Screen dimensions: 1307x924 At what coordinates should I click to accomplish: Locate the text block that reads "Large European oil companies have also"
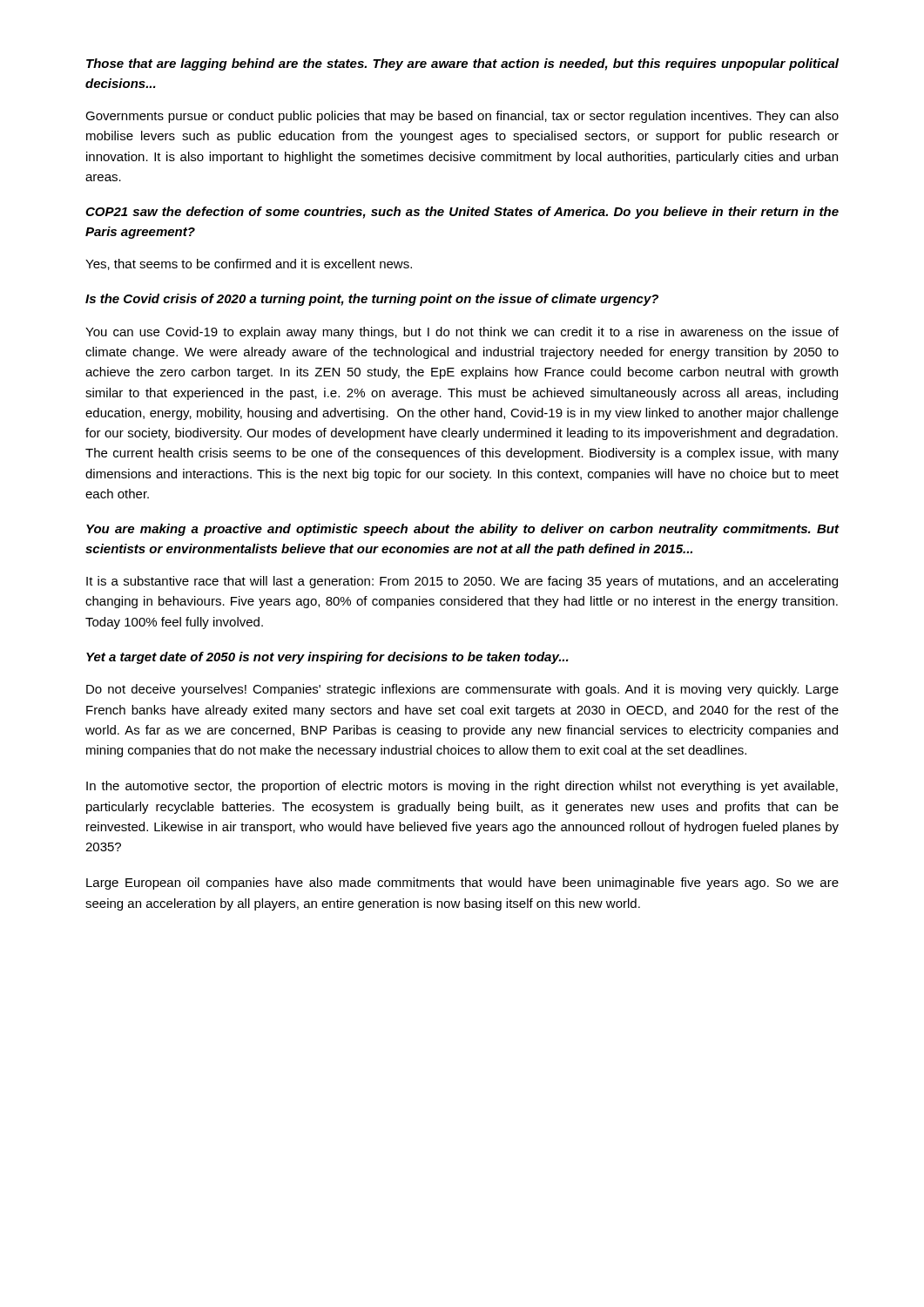462,893
